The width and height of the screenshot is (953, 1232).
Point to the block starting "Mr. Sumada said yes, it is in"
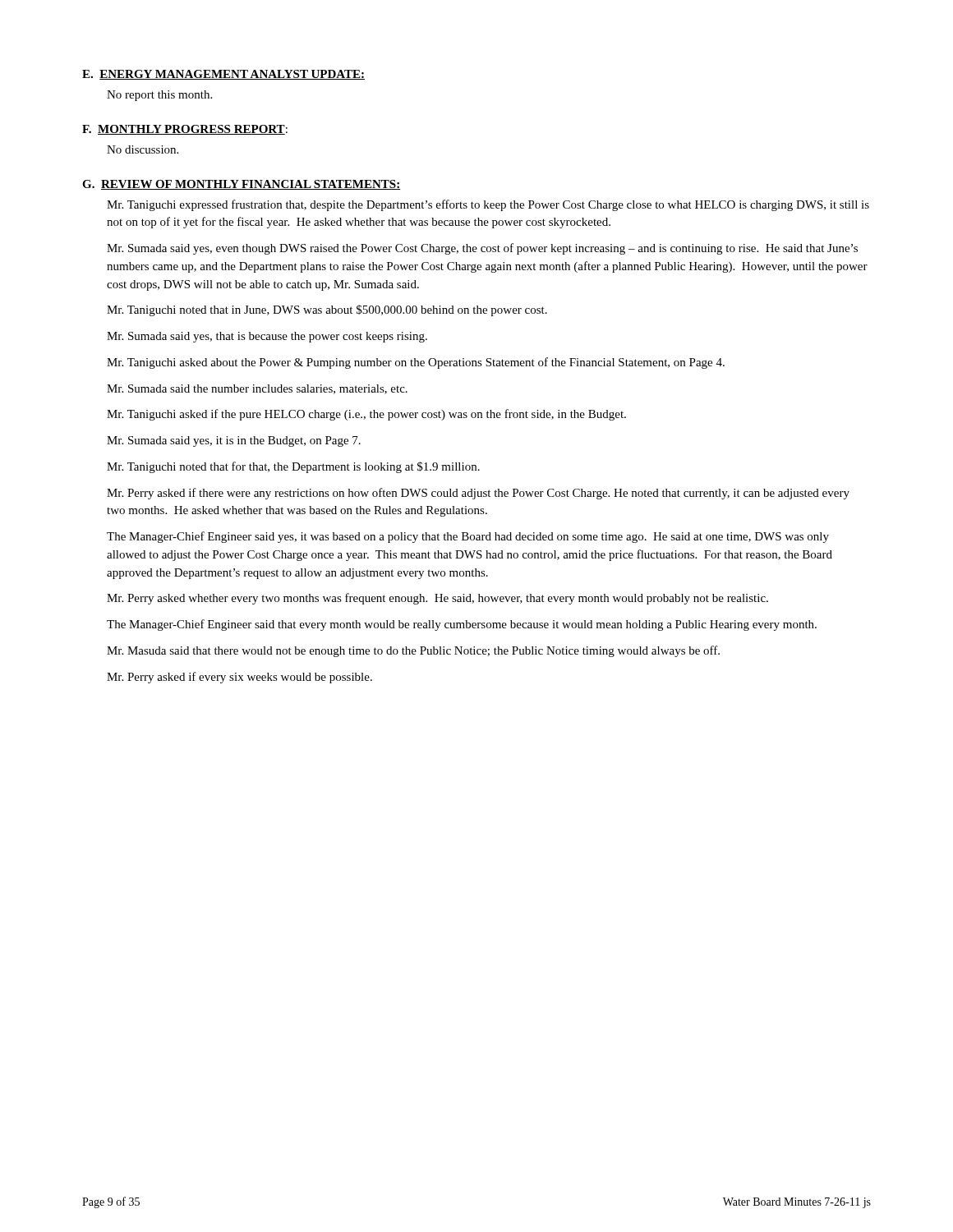click(x=234, y=440)
